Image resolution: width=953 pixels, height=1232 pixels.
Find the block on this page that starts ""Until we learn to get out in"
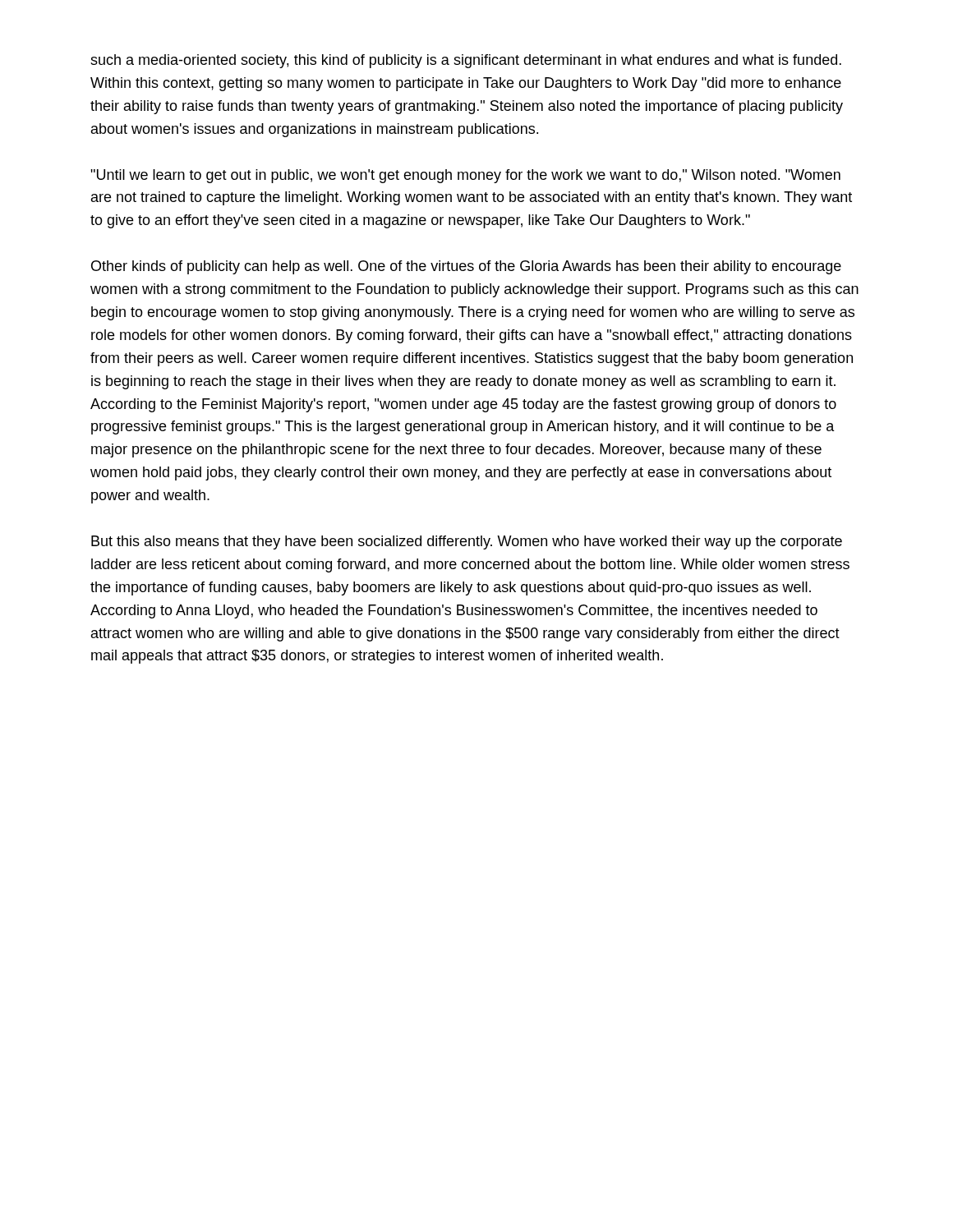(471, 197)
